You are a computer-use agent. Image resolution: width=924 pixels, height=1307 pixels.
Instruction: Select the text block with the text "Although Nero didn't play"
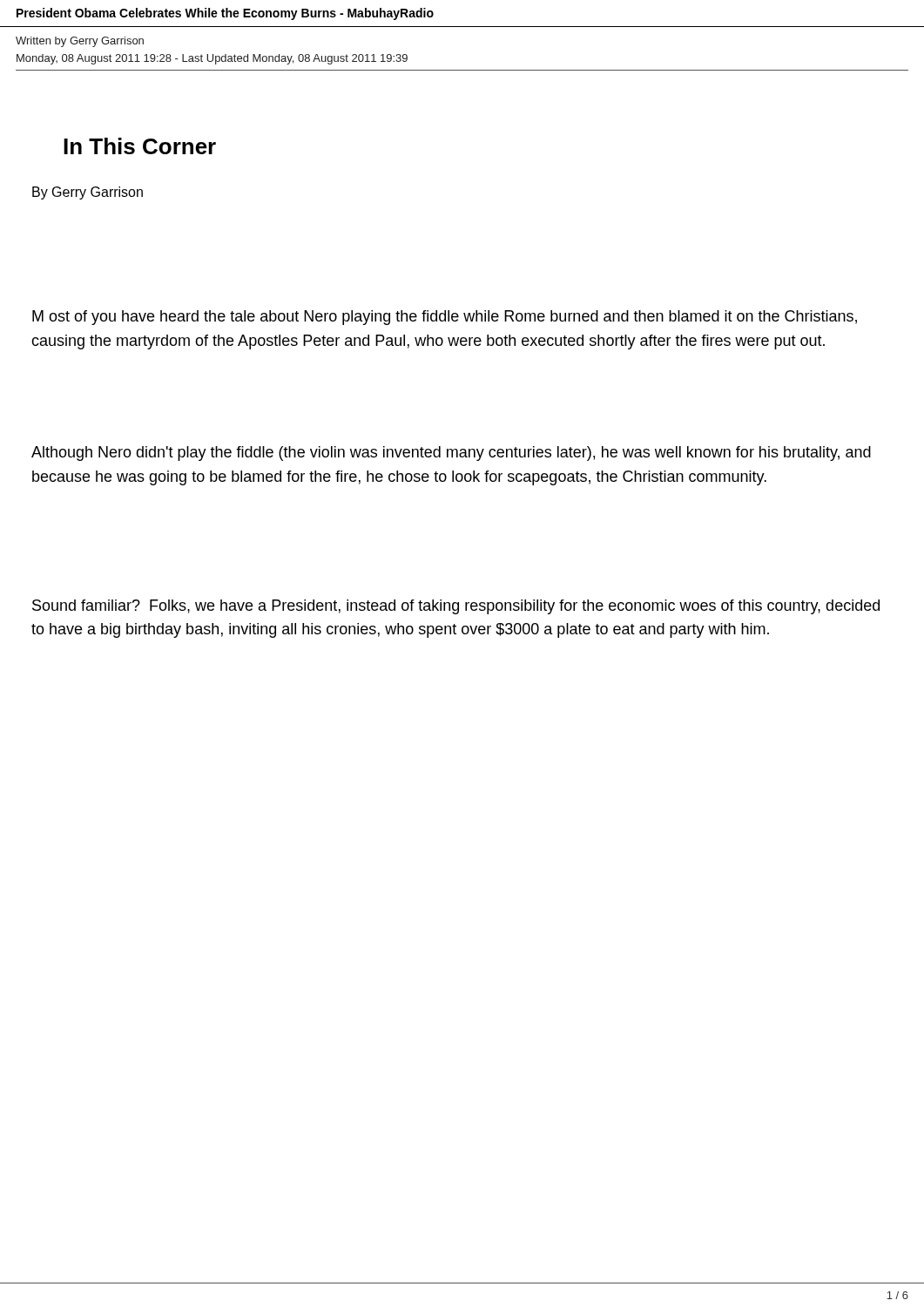coord(451,464)
